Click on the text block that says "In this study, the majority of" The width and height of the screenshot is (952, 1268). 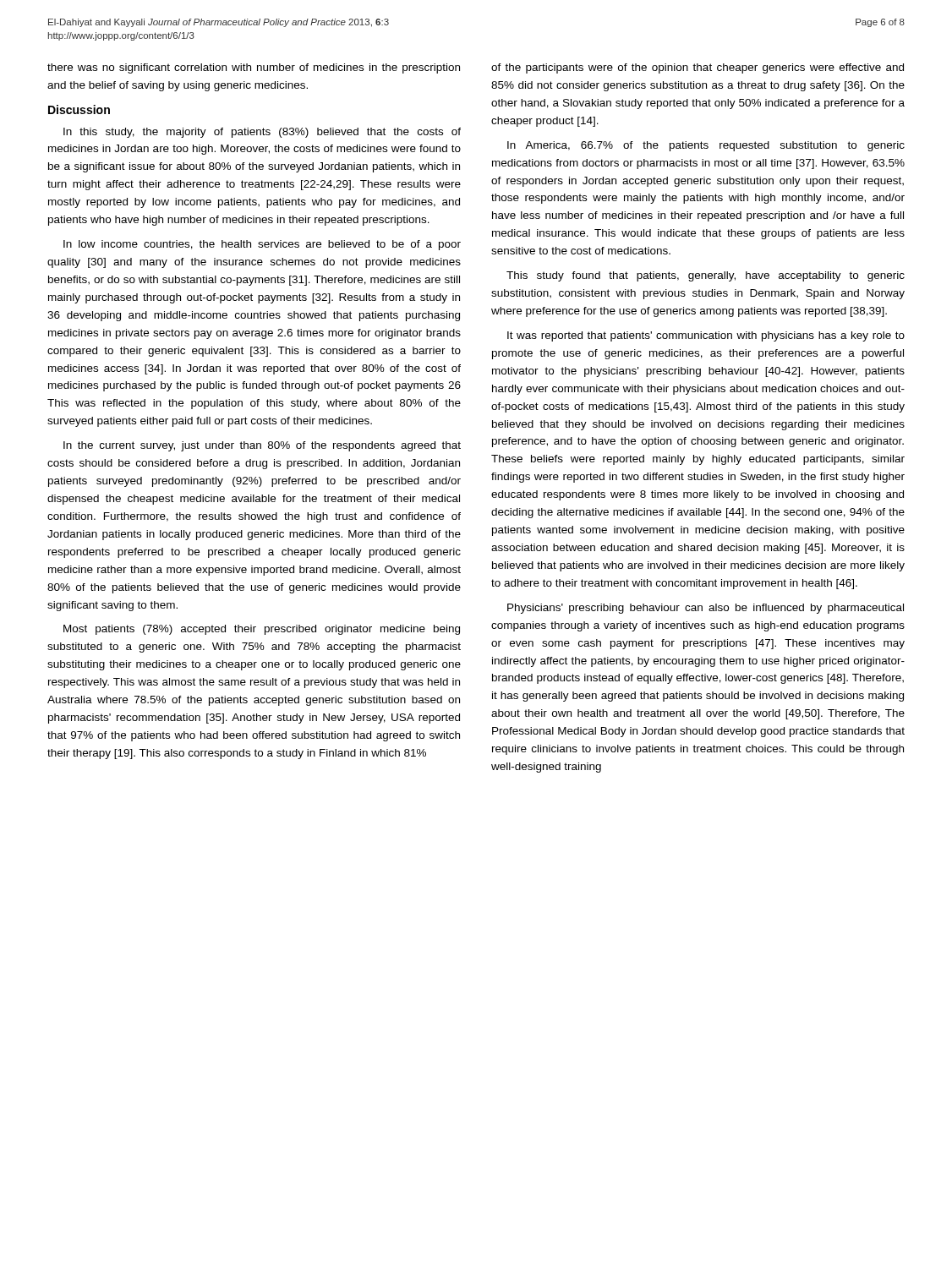[x=254, y=443]
